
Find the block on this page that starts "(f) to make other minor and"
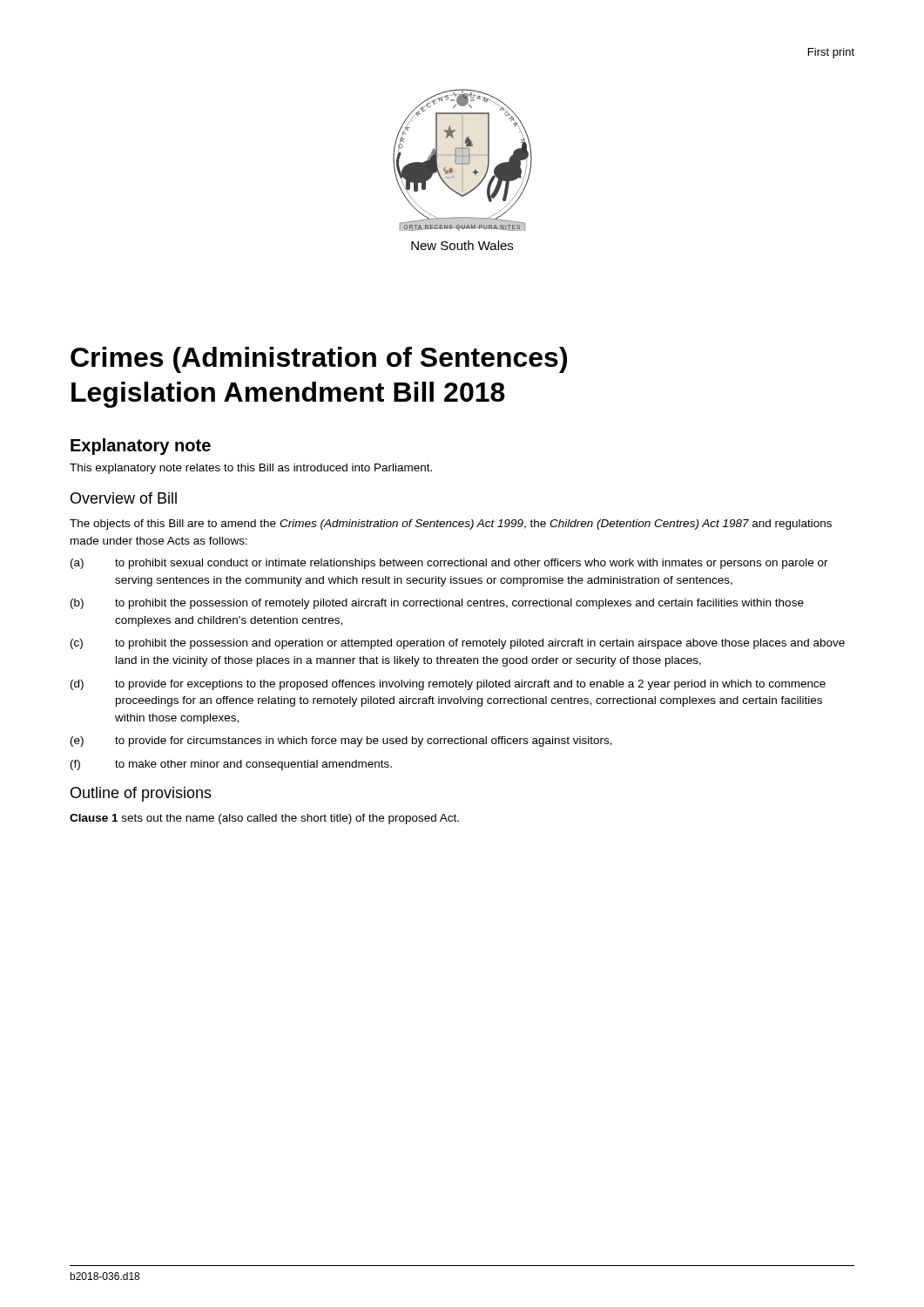[231, 765]
